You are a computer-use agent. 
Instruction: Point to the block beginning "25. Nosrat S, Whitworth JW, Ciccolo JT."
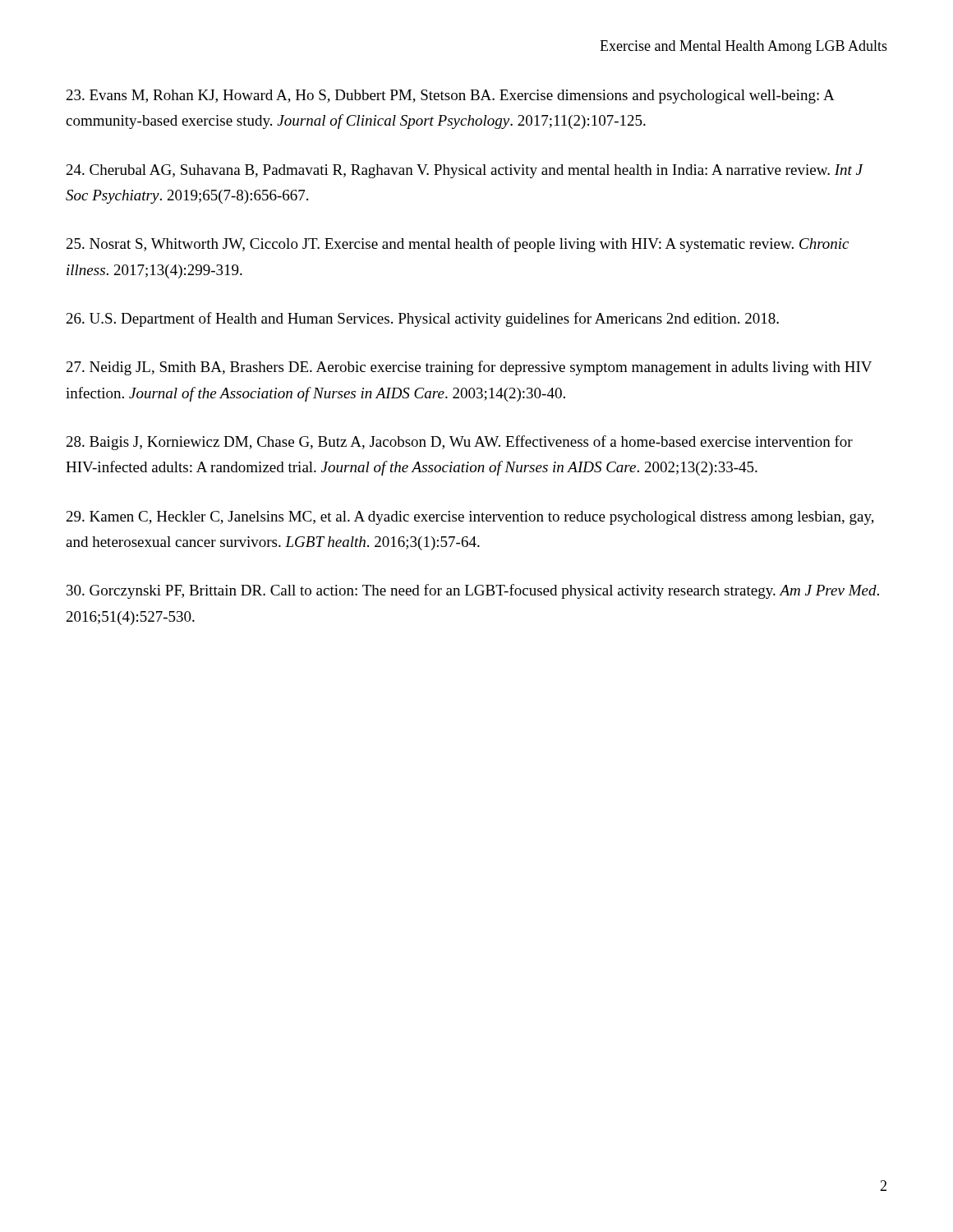(x=457, y=257)
